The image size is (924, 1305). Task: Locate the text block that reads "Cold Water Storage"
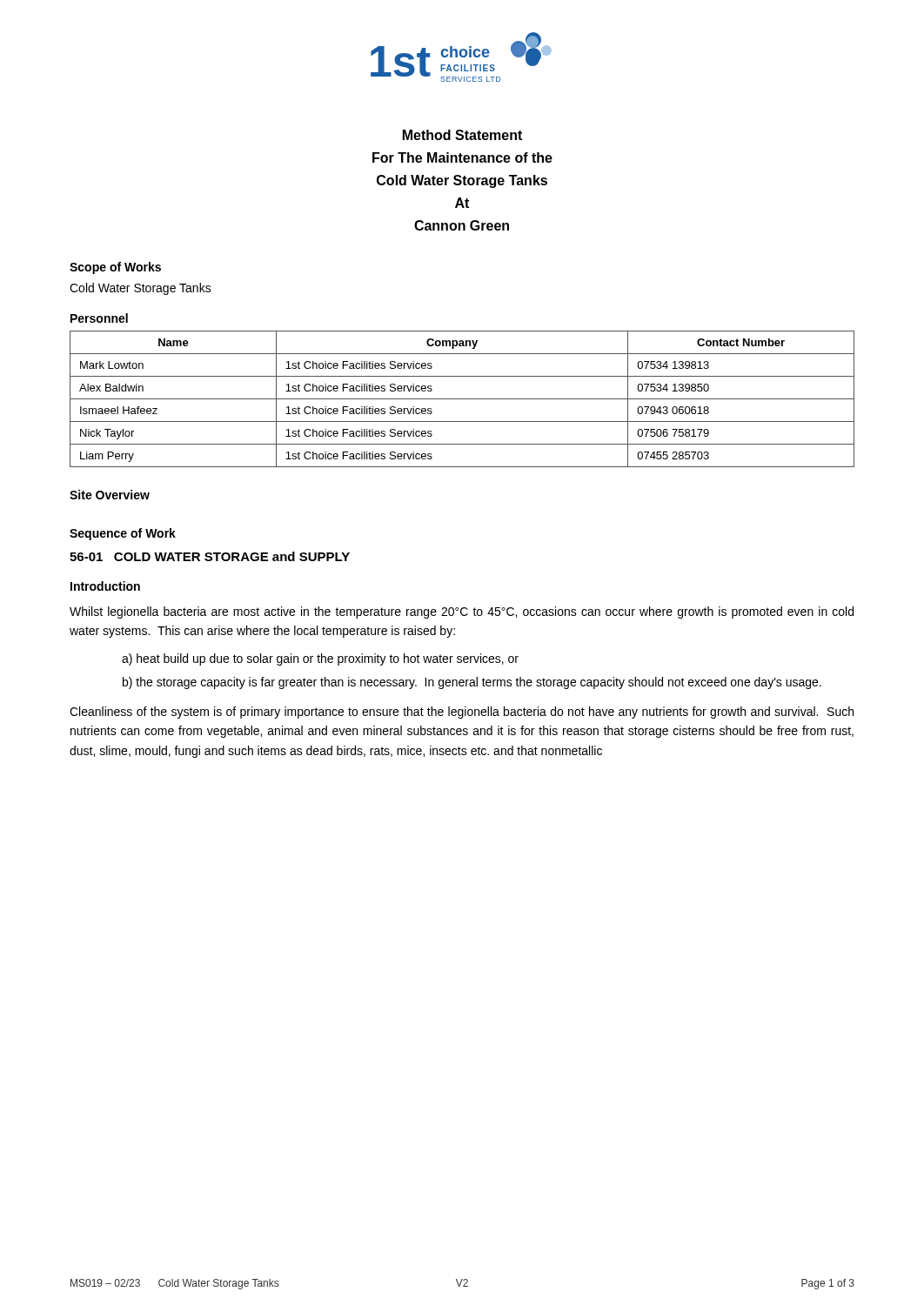click(x=140, y=288)
